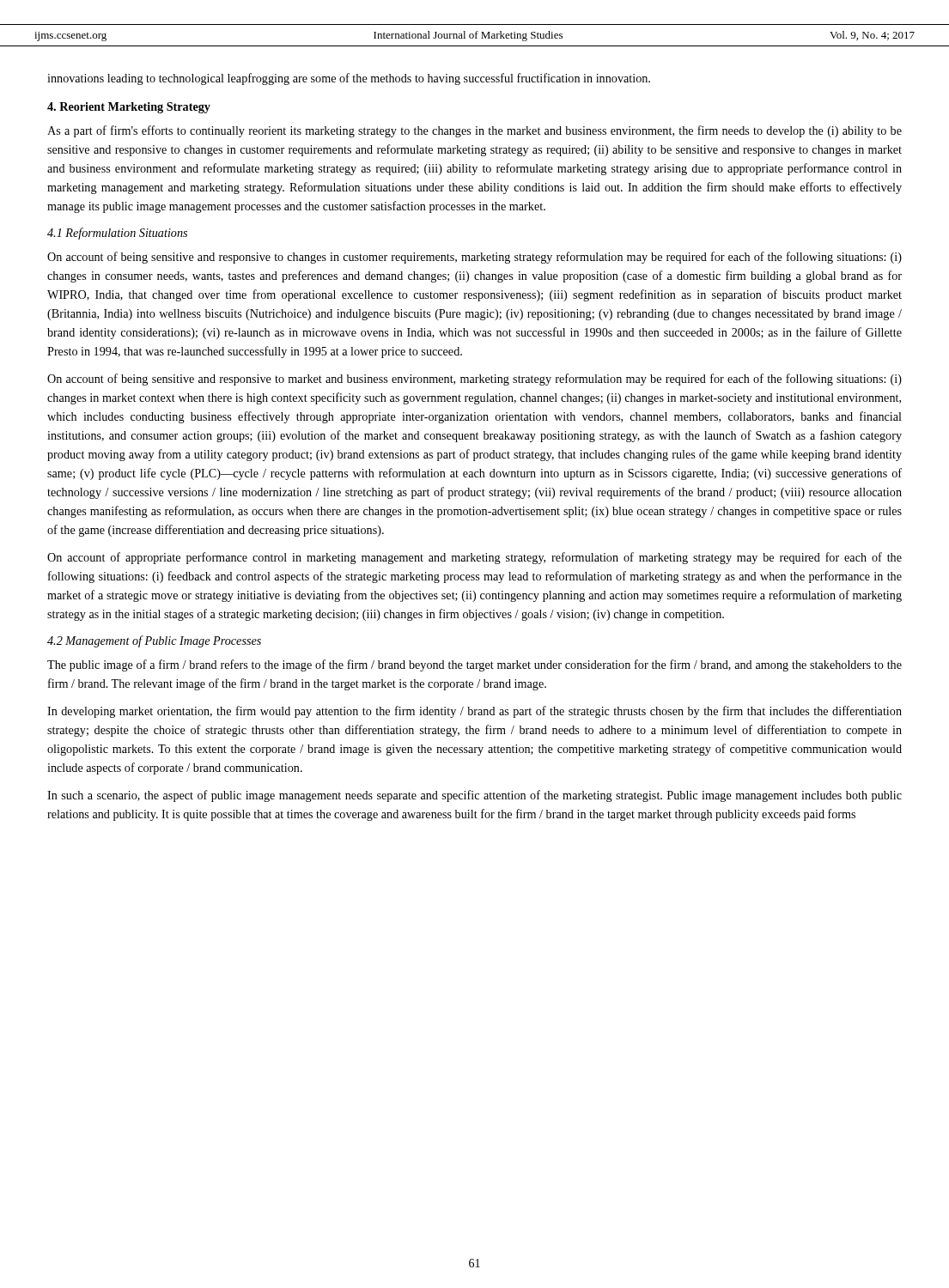Select the section header containing "4.2 Management of Public Image Processes"
The height and width of the screenshot is (1288, 949).
[x=154, y=641]
